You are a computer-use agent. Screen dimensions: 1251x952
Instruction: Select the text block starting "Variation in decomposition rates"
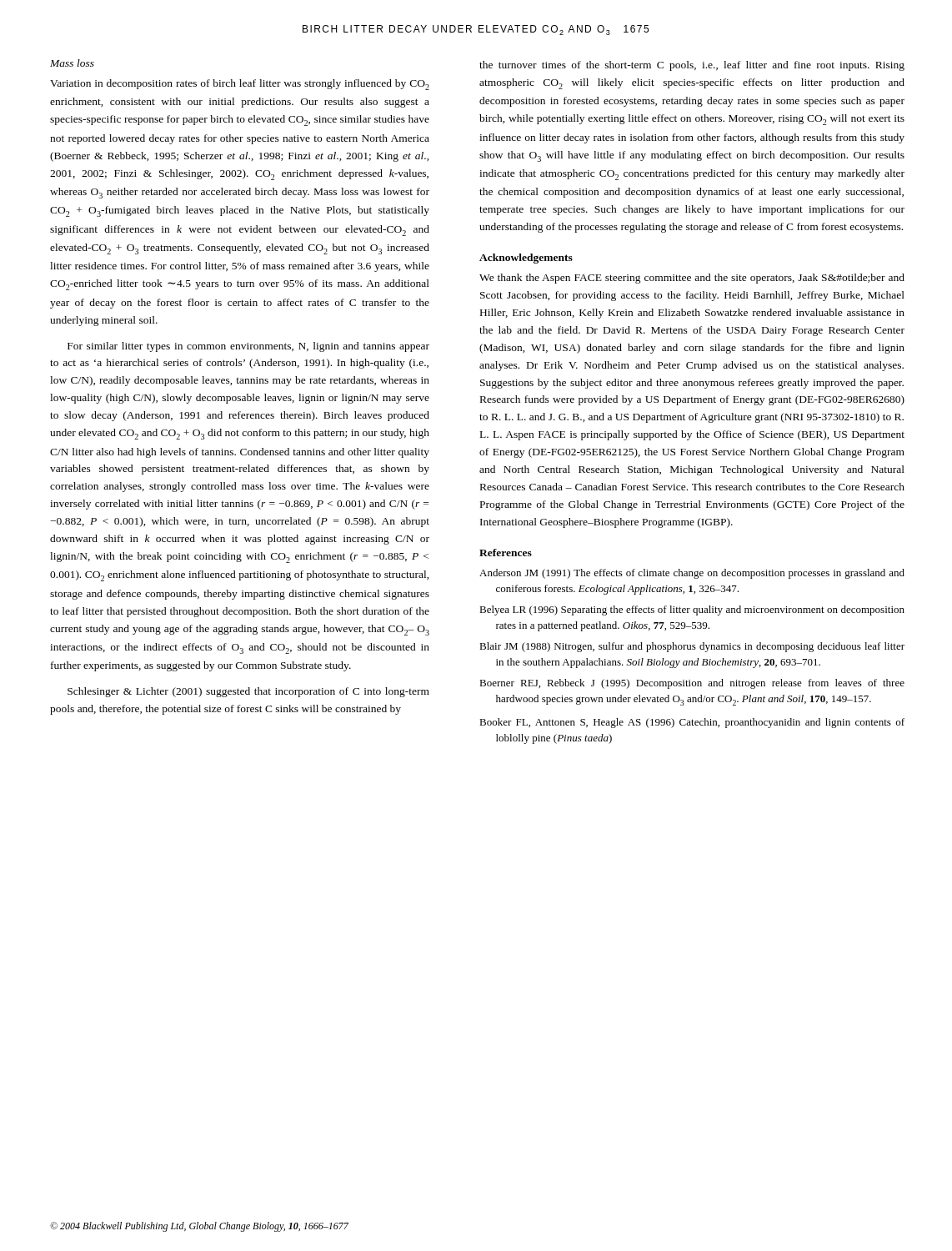[x=240, y=202]
